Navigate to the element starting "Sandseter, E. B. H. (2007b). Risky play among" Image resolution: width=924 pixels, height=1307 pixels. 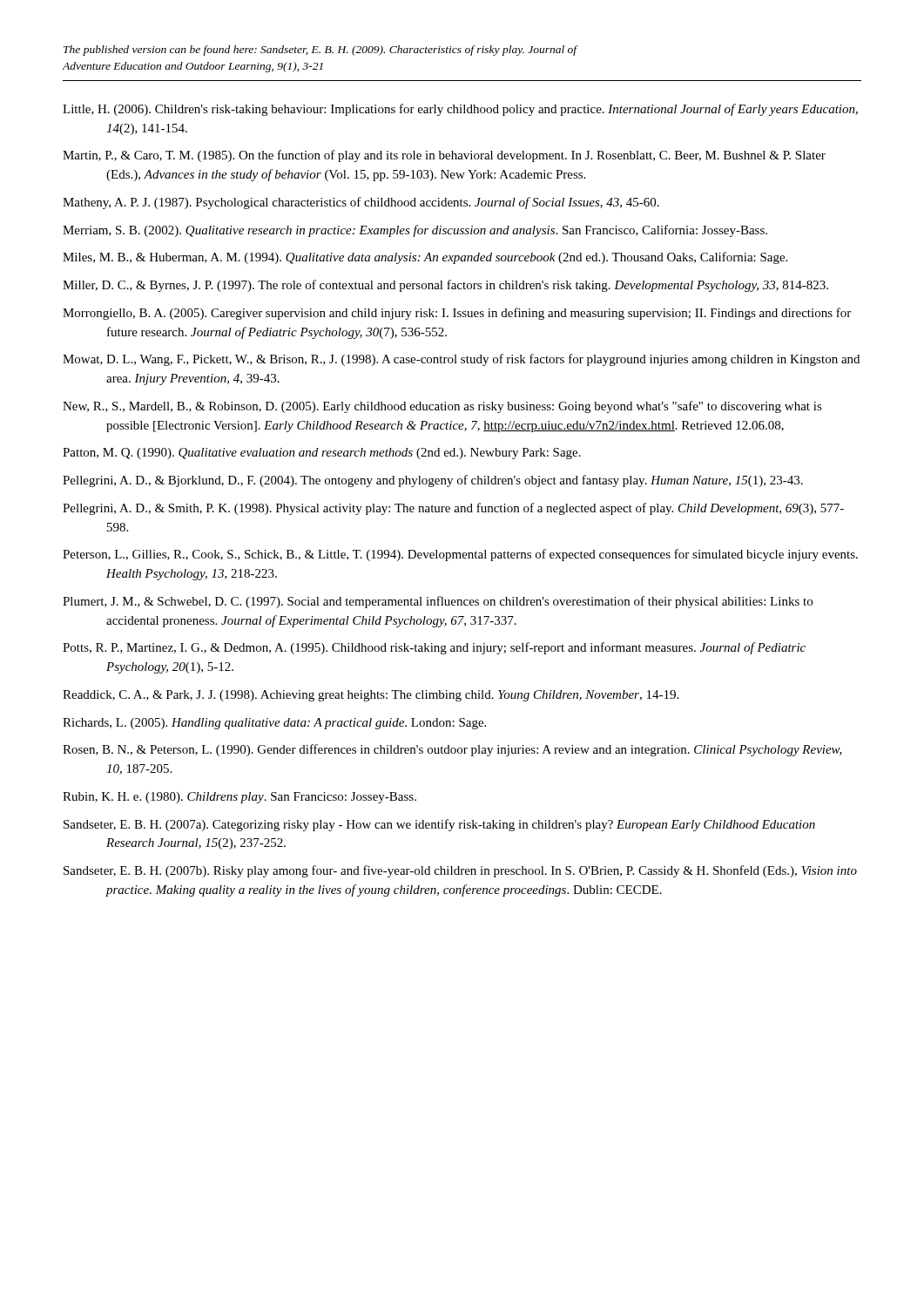(460, 880)
